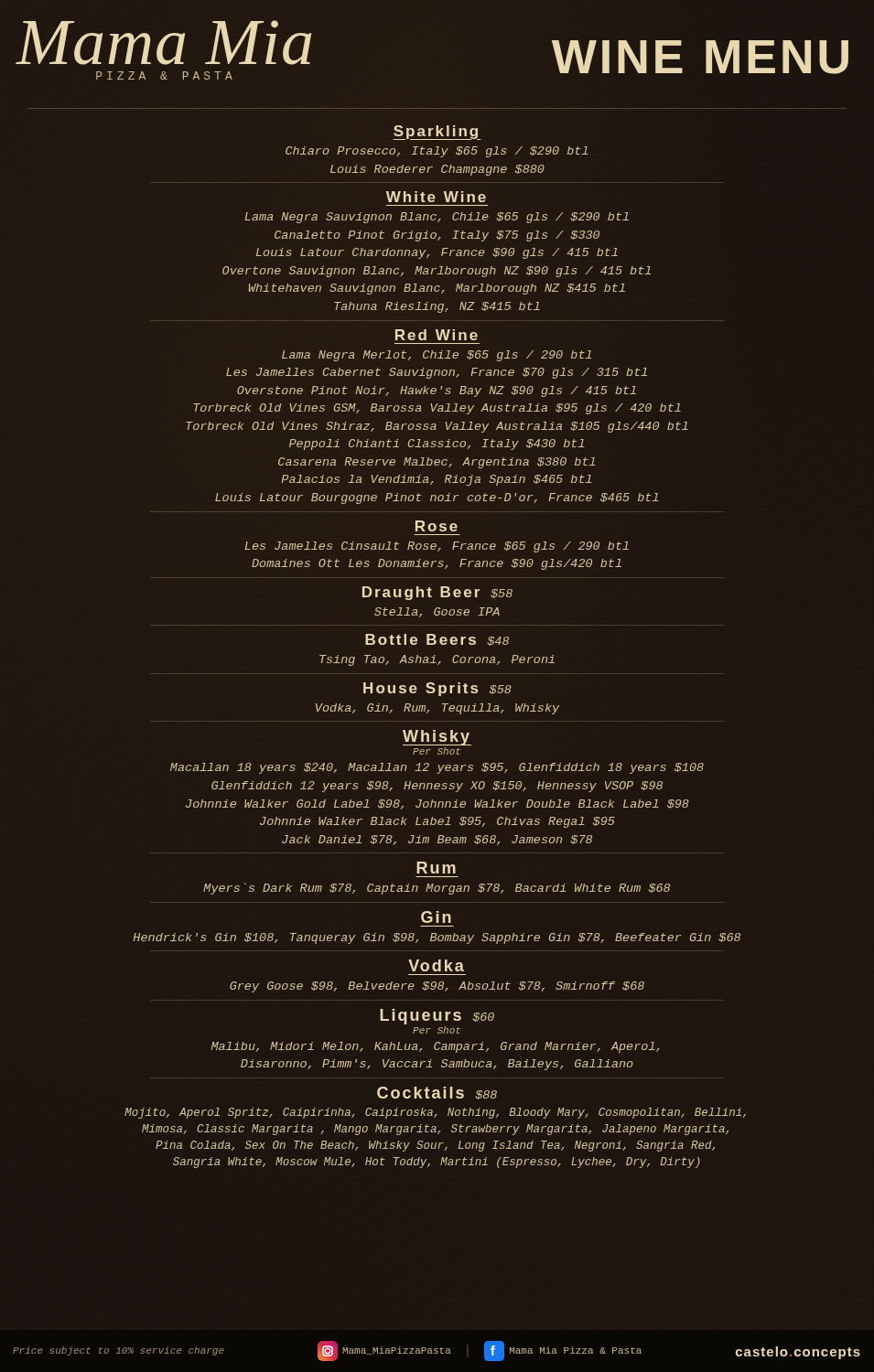Screen dimensions: 1372x874
Task: Locate the list item that says "Myers`s Dark Rum $78, Captain Morgan $78, Bacardi"
Action: coord(437,889)
